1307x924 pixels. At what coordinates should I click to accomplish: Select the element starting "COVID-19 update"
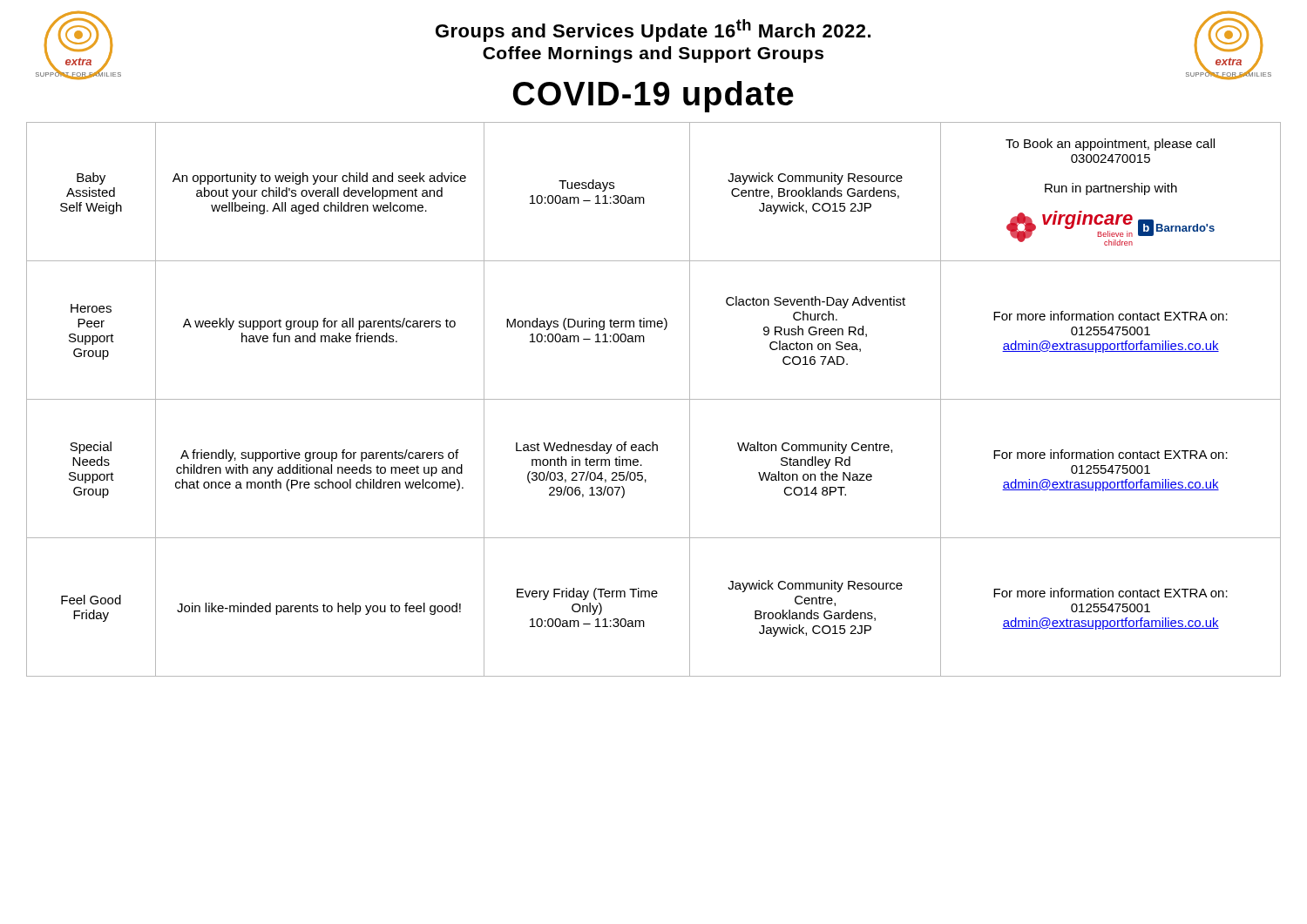click(x=654, y=94)
